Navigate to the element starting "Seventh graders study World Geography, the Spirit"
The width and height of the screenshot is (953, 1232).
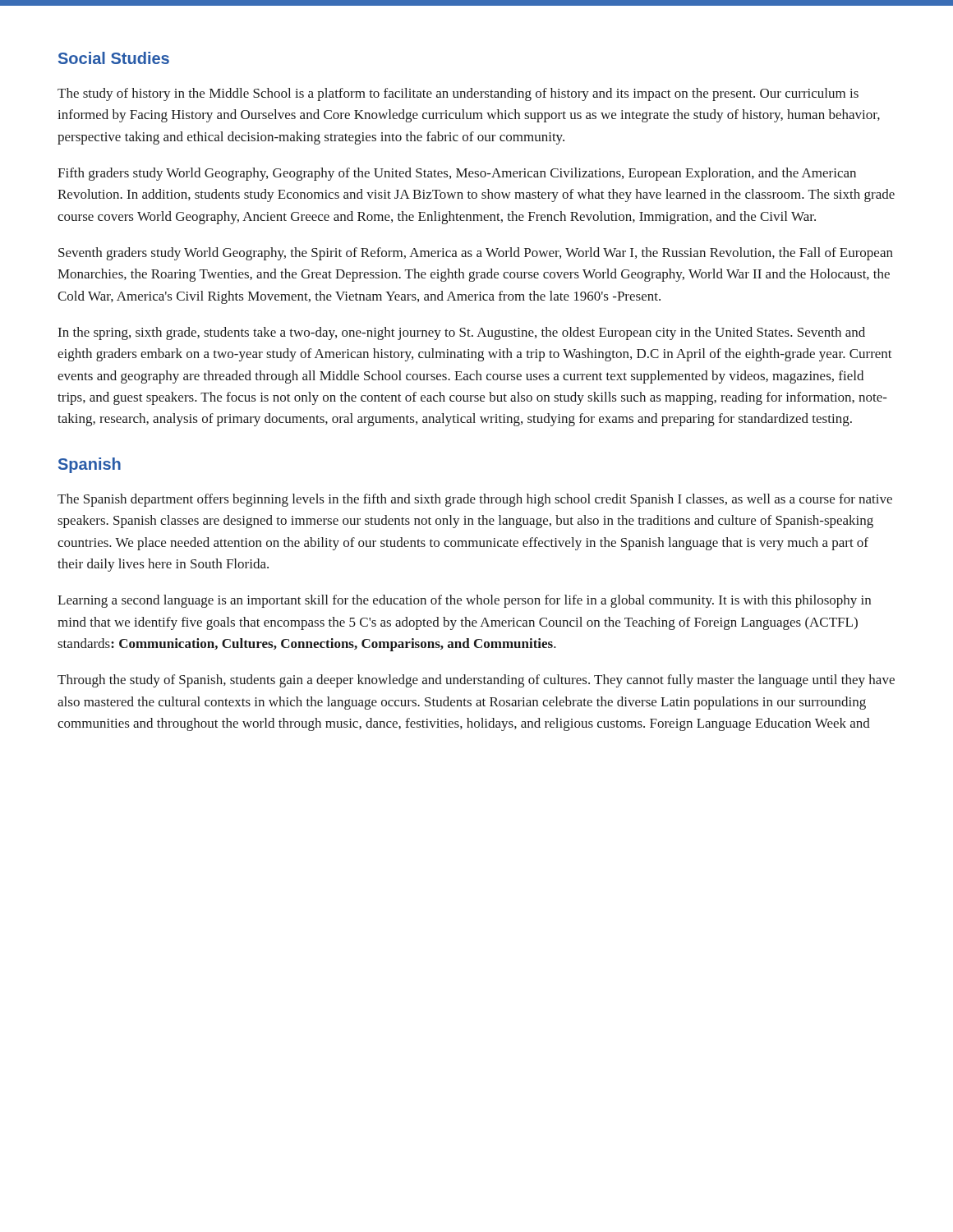475,274
